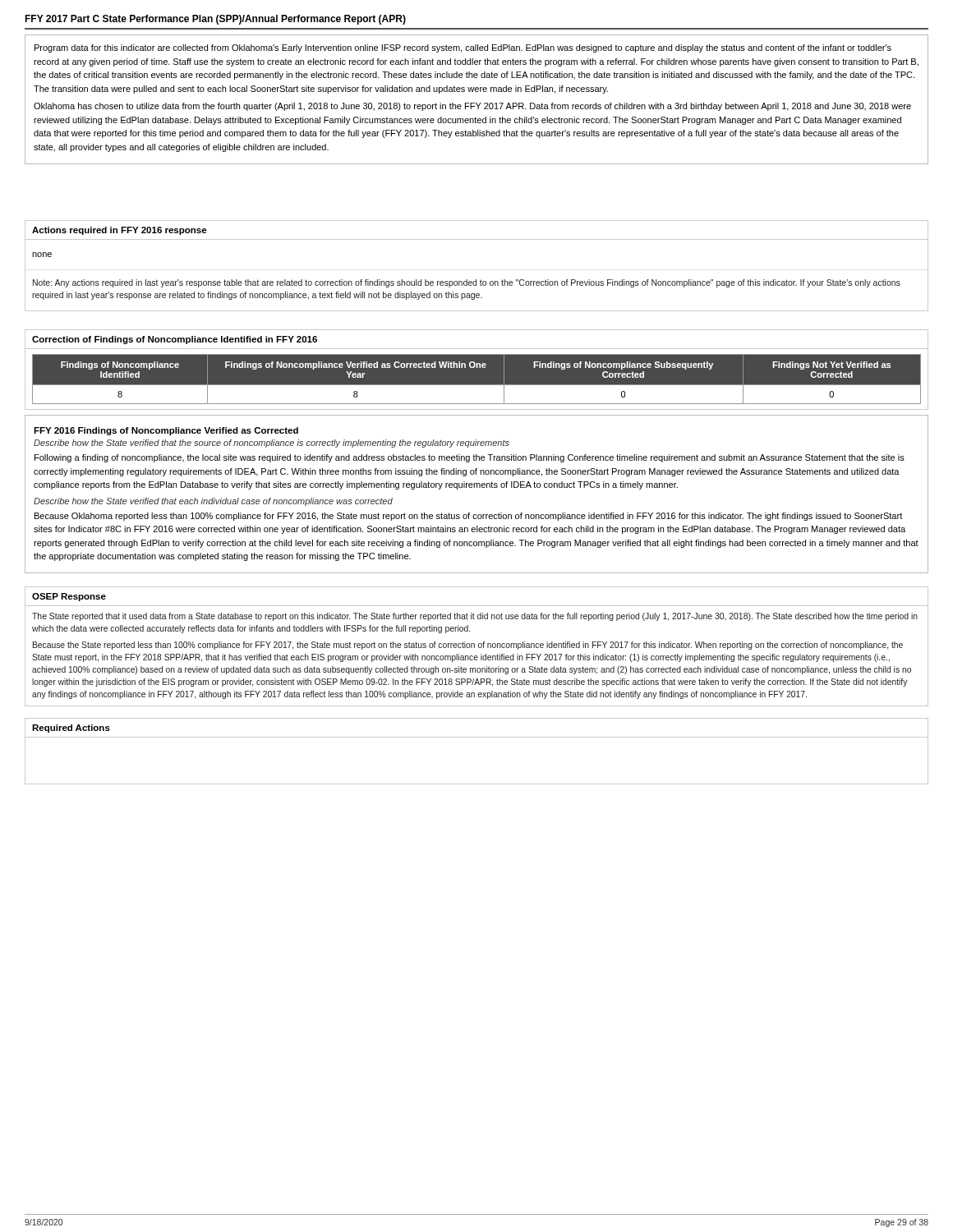Image resolution: width=953 pixels, height=1232 pixels.
Task: Select the text block with the text "Because Oklahoma reported"
Action: (x=476, y=536)
